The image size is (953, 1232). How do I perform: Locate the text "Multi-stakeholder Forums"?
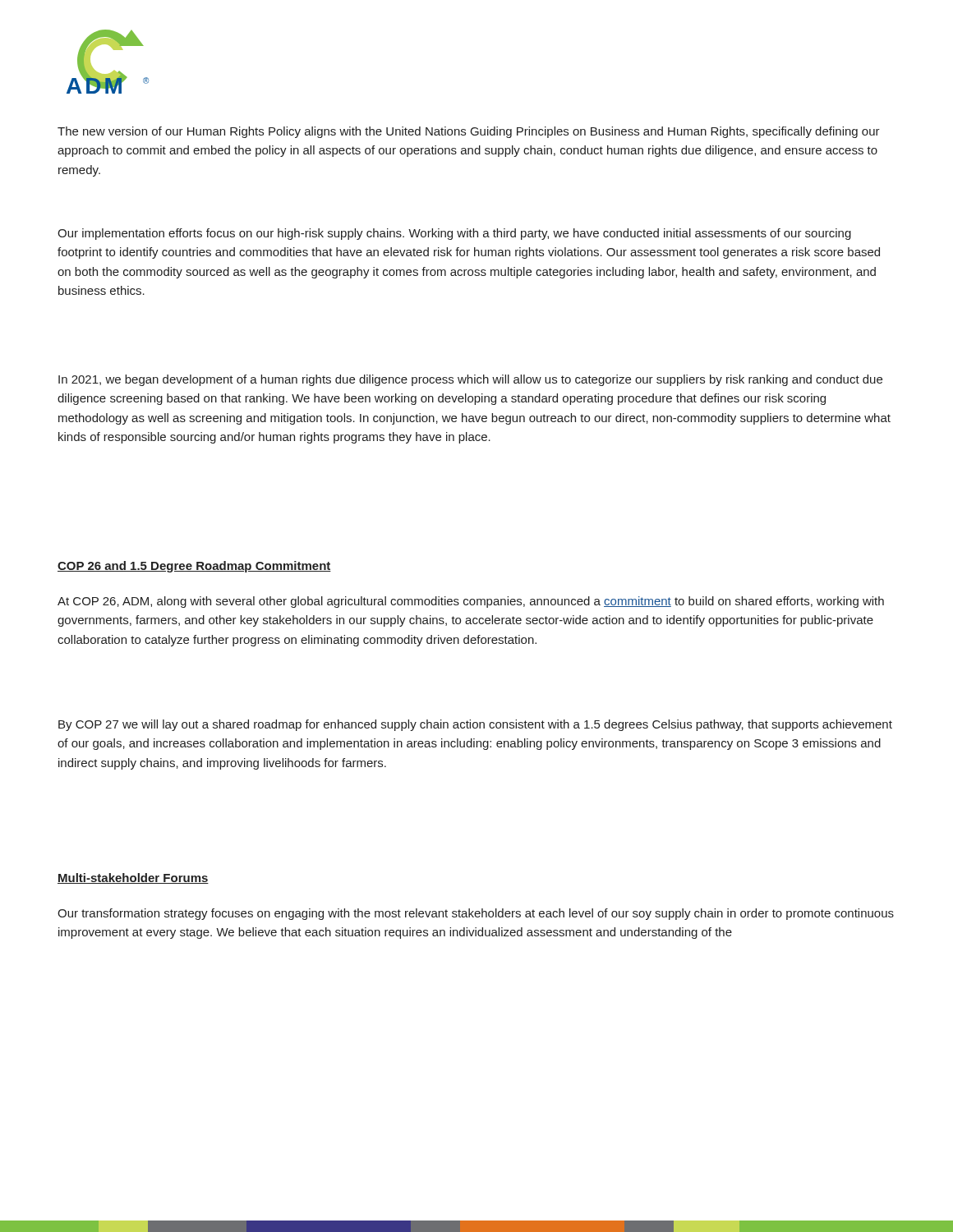tap(133, 878)
